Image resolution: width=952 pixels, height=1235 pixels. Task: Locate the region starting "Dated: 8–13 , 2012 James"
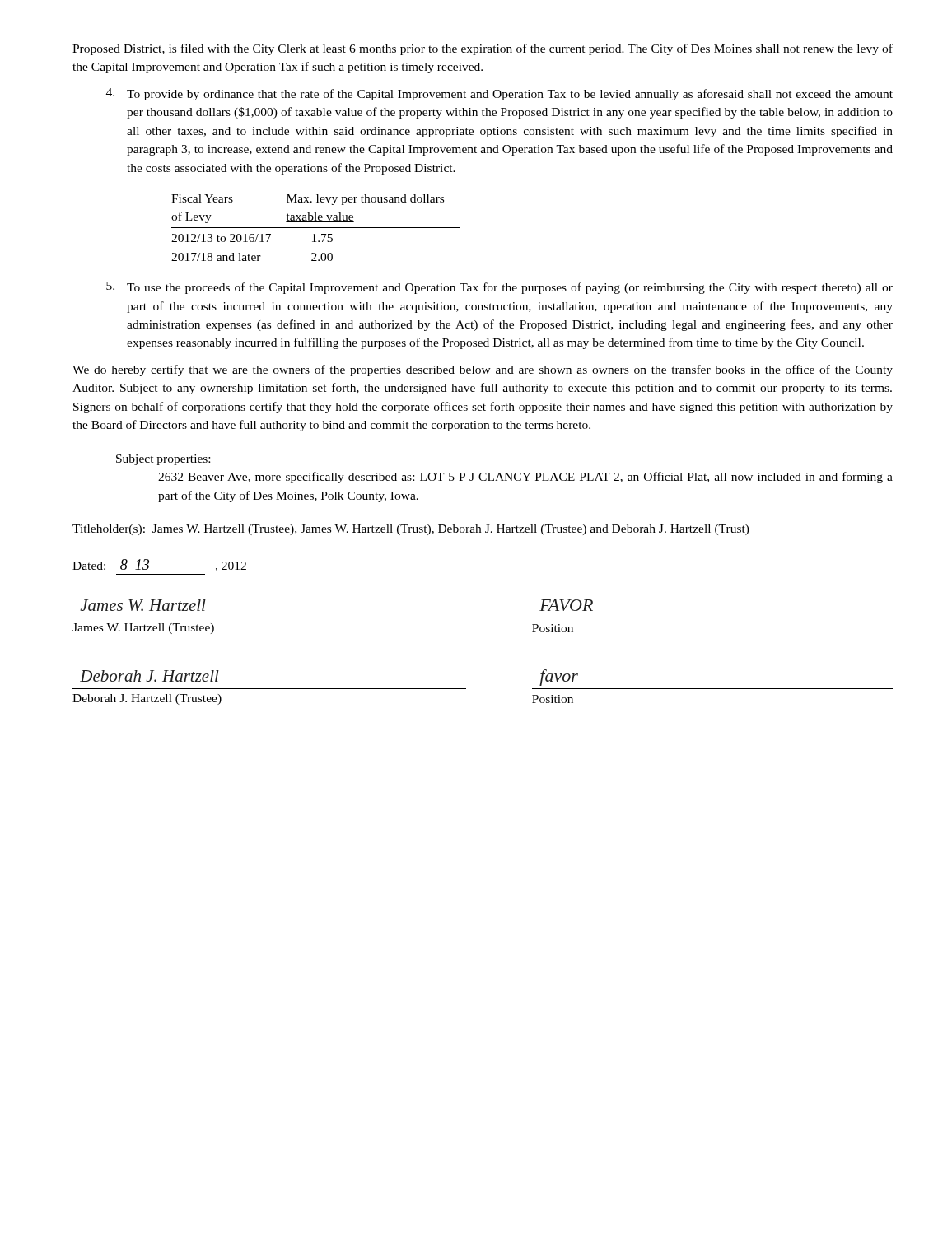86,565
